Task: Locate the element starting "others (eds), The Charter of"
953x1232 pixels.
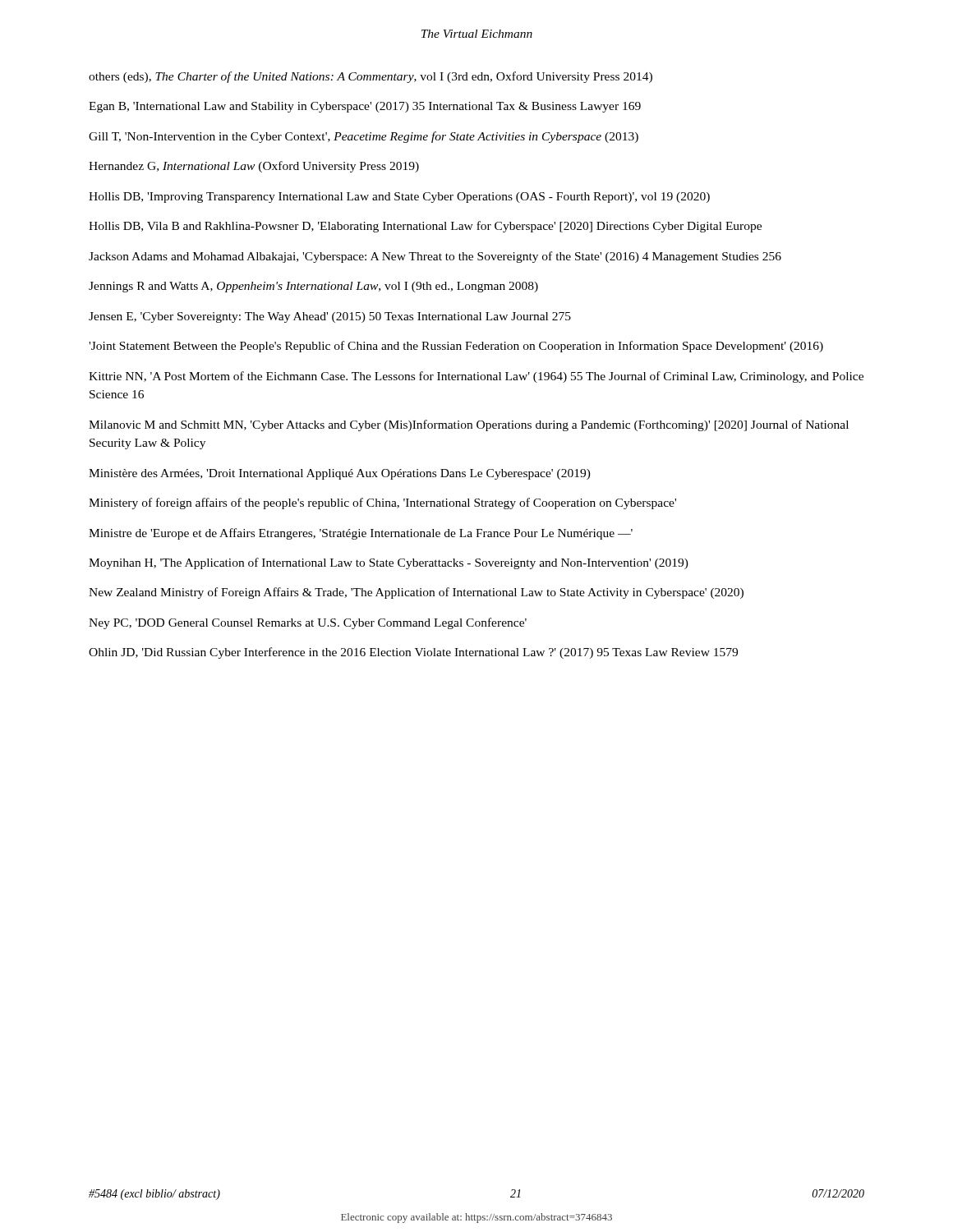Action: 371,76
